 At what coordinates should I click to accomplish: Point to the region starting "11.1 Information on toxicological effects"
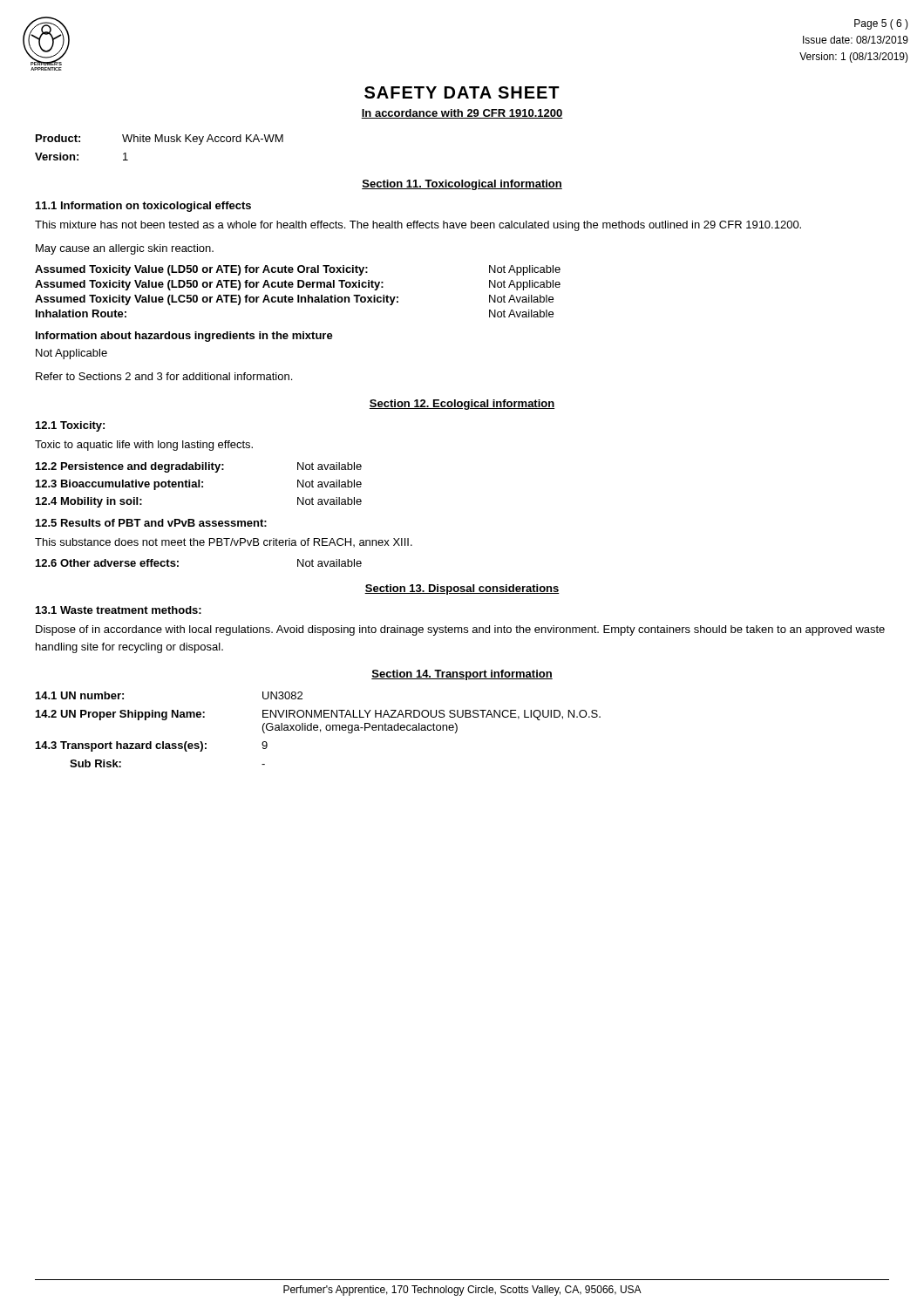143,205
